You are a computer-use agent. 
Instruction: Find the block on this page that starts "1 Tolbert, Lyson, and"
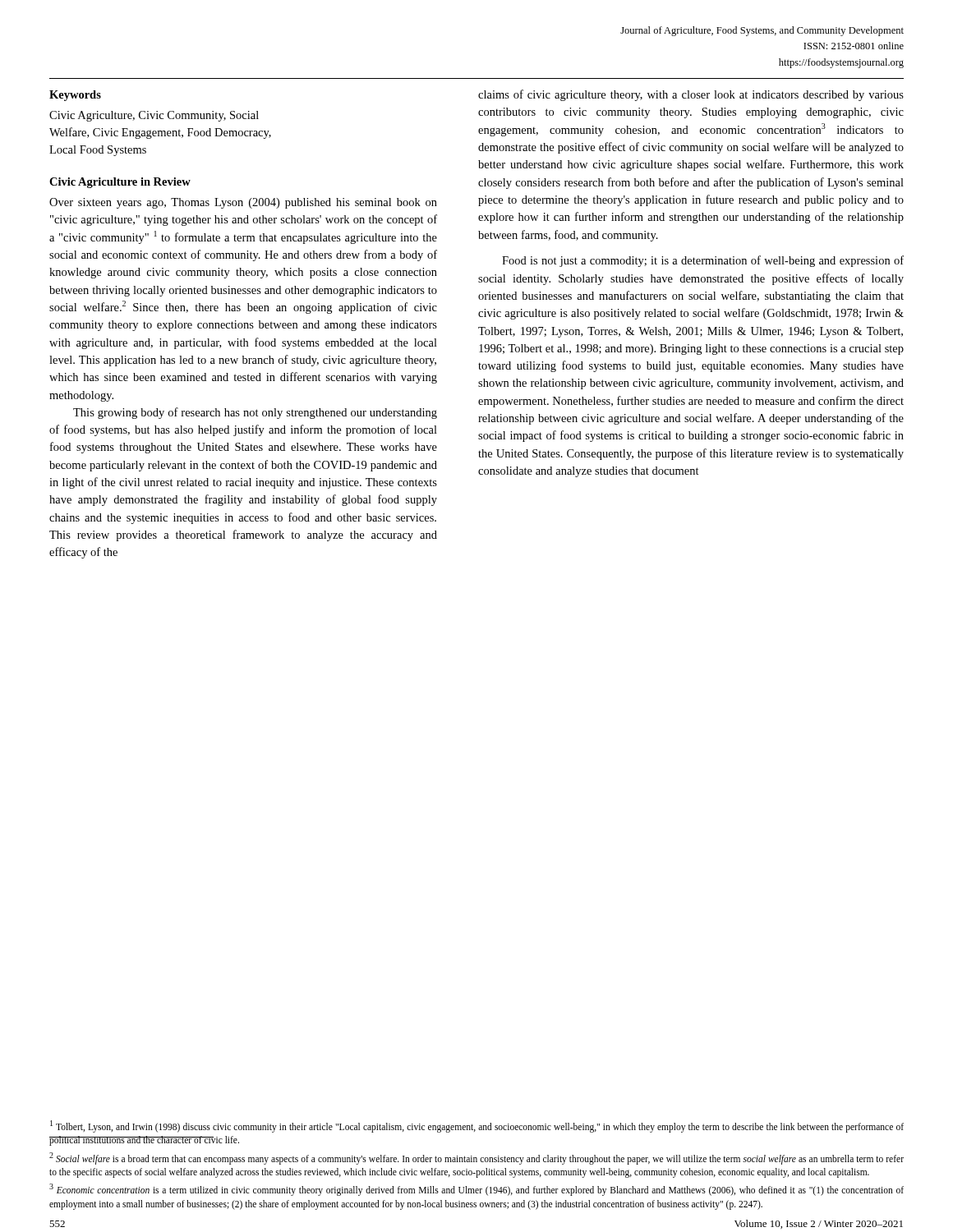[x=476, y=1133]
